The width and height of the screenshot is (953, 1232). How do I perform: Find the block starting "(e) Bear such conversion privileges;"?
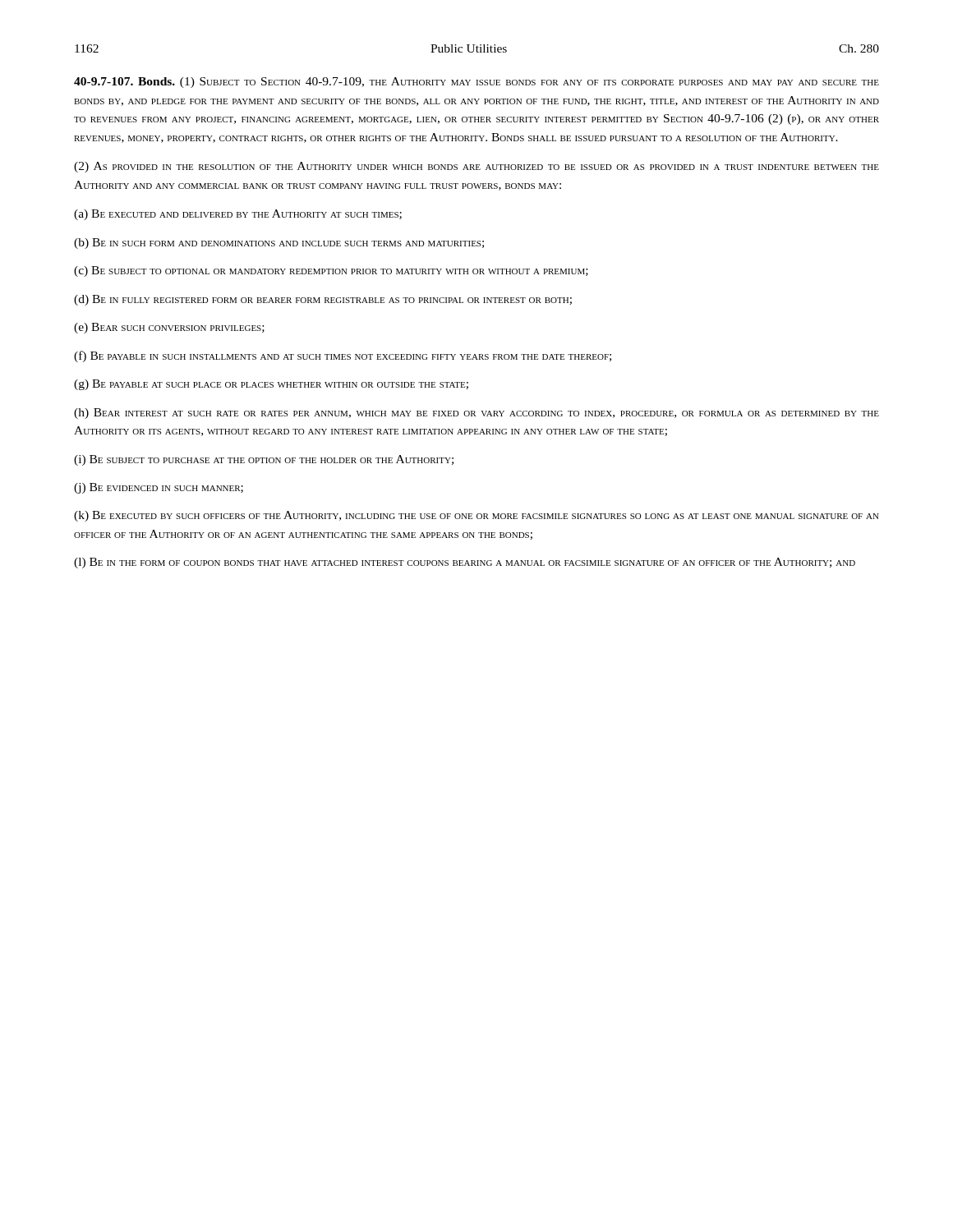pyautogui.click(x=169, y=327)
